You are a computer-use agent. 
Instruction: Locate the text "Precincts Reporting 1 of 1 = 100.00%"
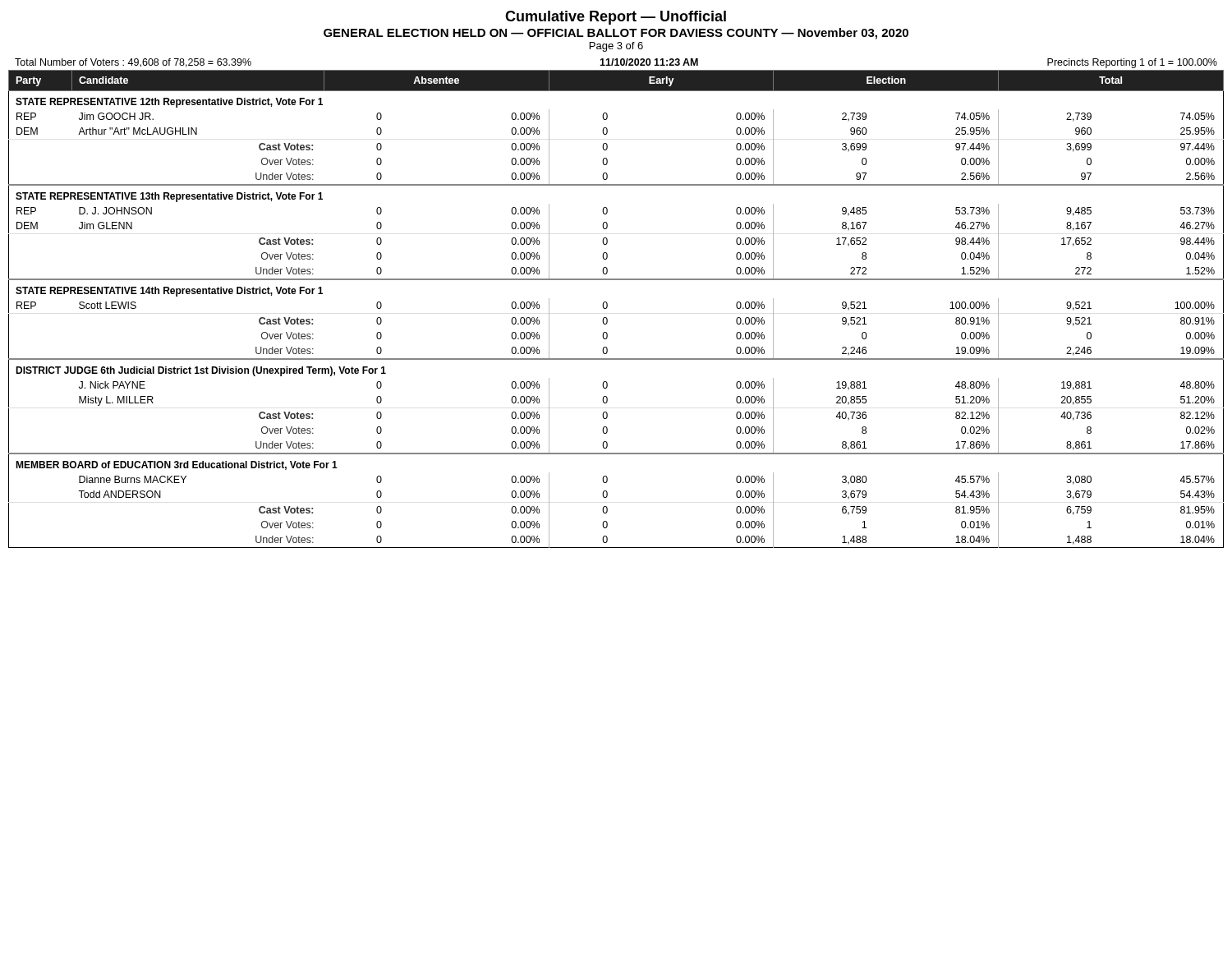pyautogui.click(x=1132, y=62)
